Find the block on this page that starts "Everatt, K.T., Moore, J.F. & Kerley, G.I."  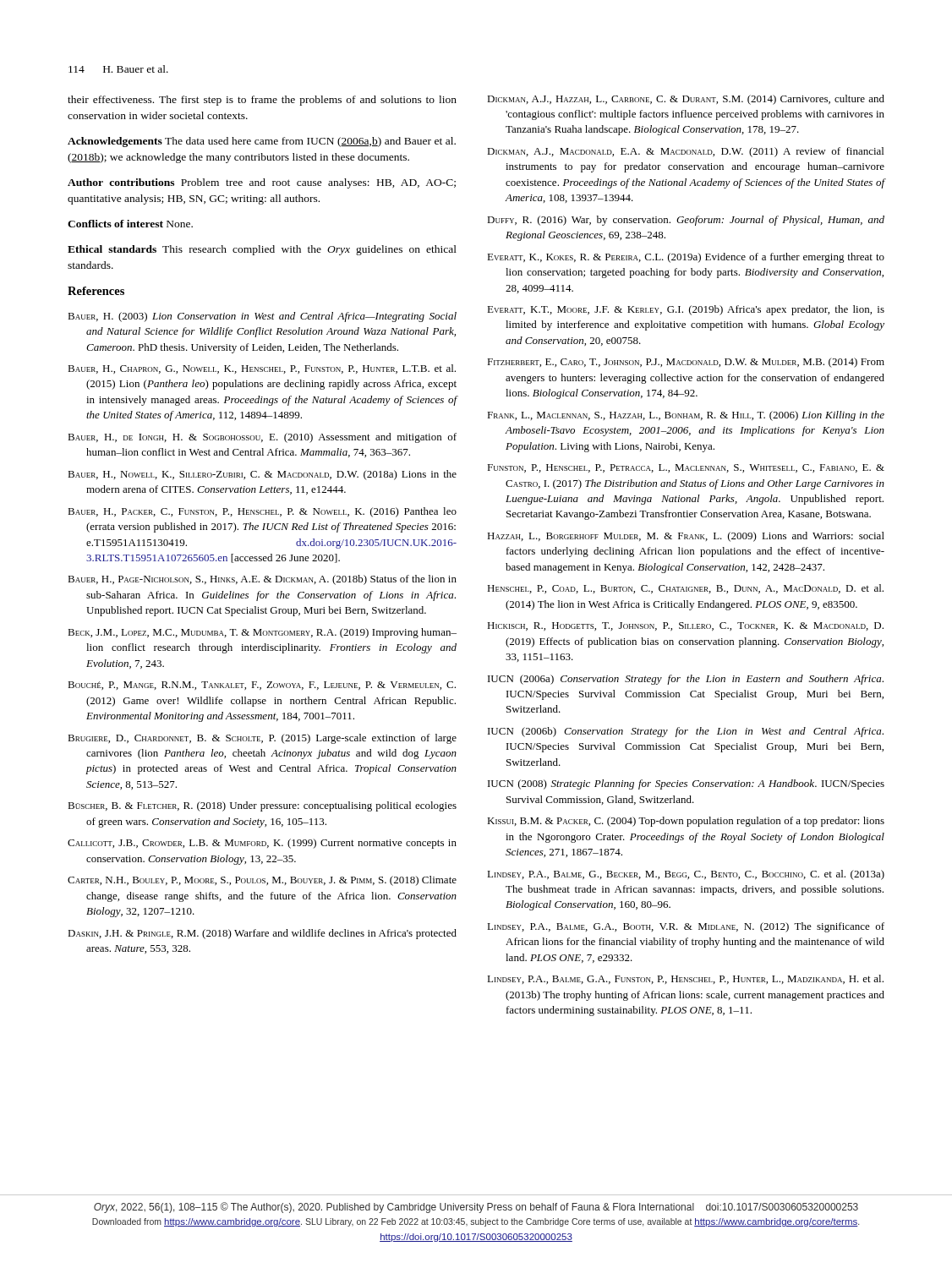[686, 325]
